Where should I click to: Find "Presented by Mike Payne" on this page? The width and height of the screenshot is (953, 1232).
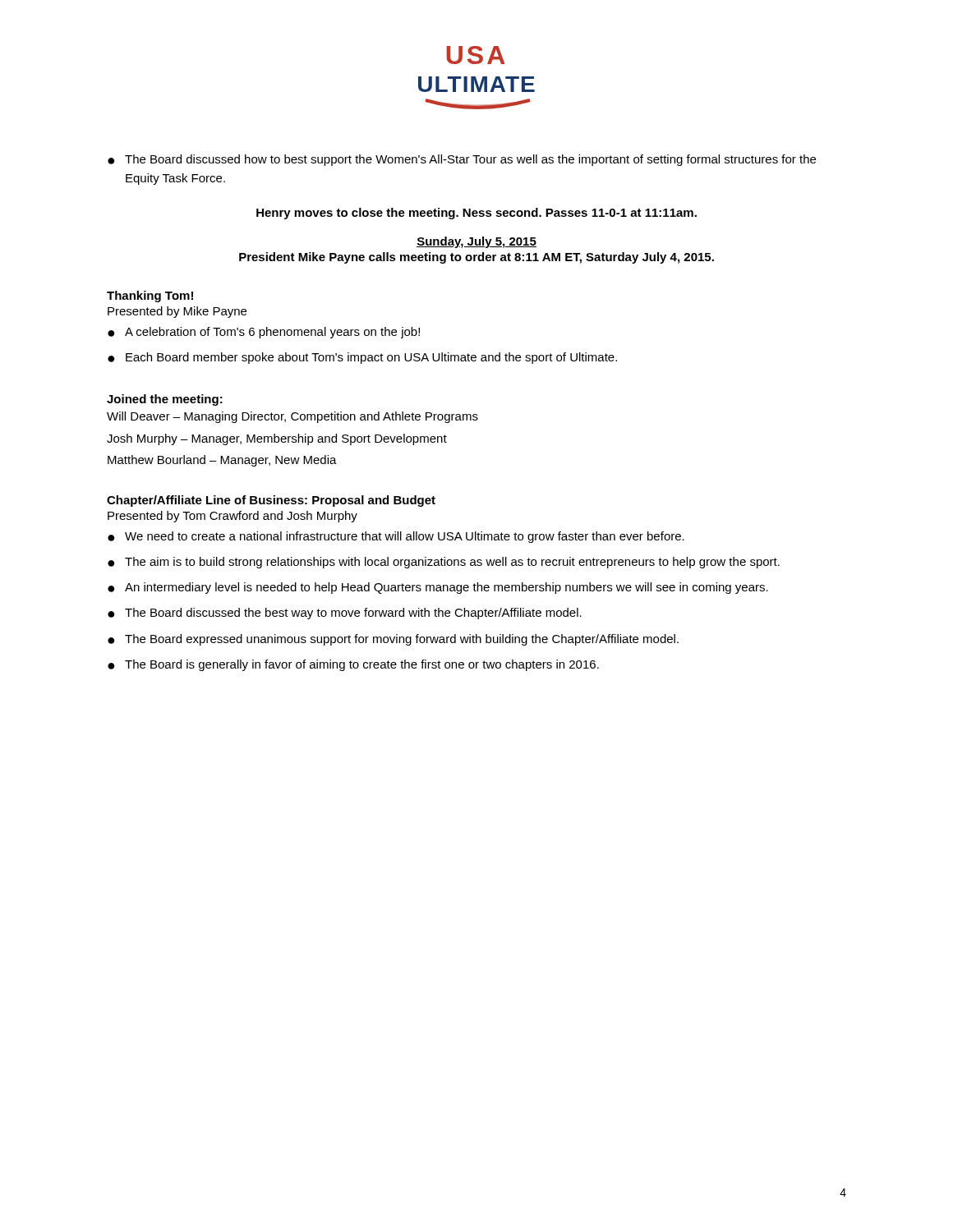(x=177, y=311)
